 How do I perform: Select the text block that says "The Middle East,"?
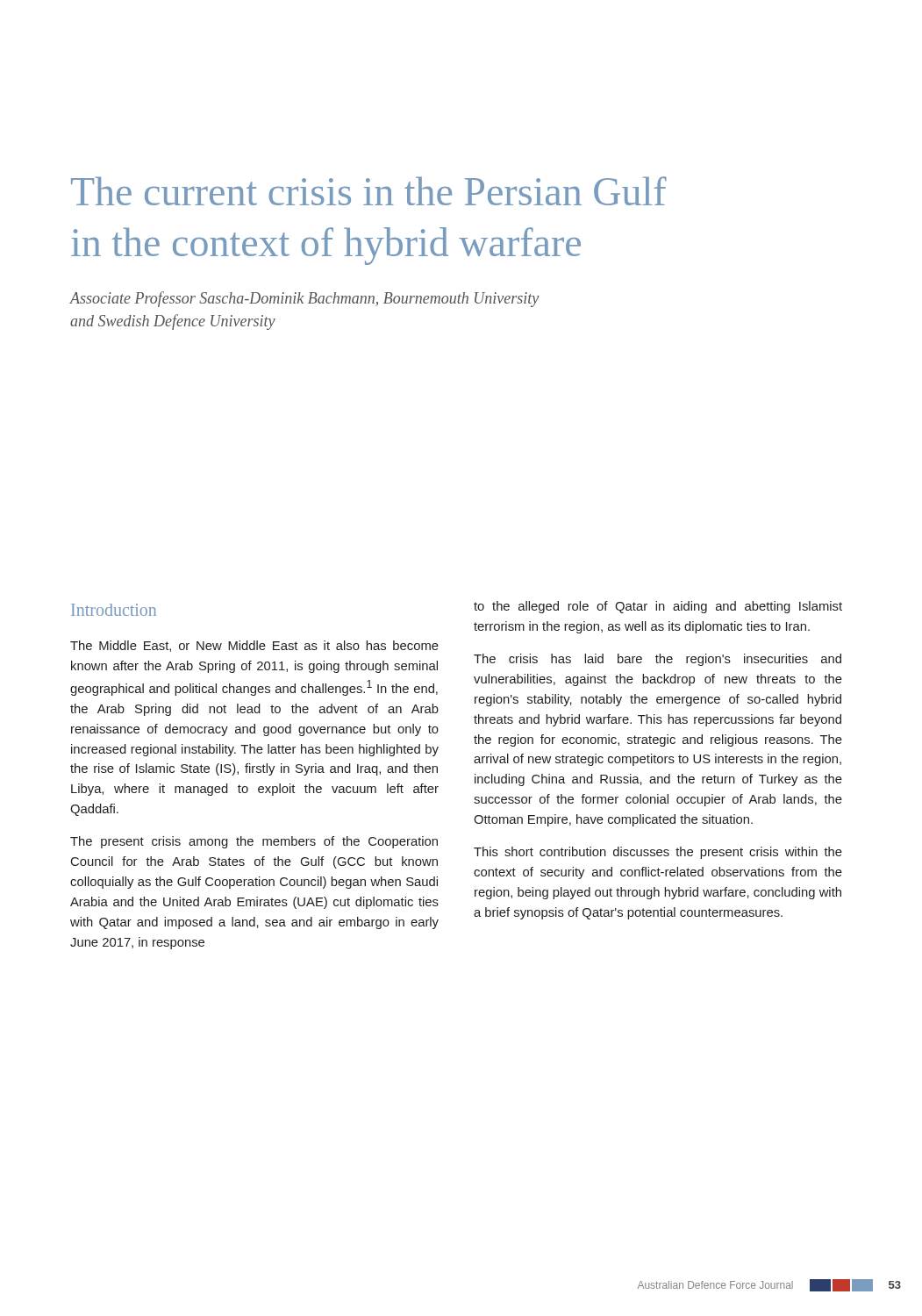pos(254,794)
